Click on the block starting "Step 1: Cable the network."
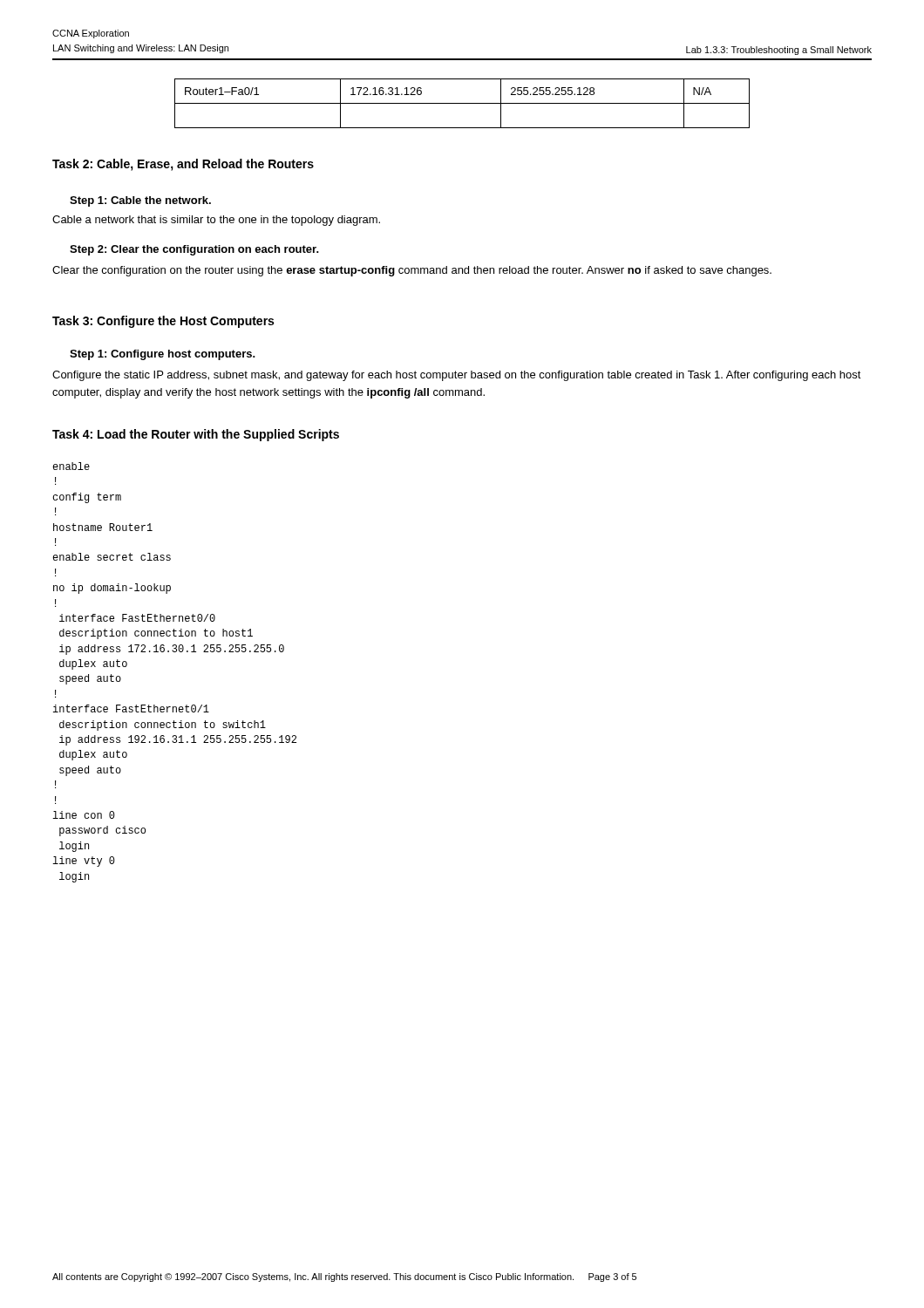Image resolution: width=924 pixels, height=1308 pixels. coord(132,200)
